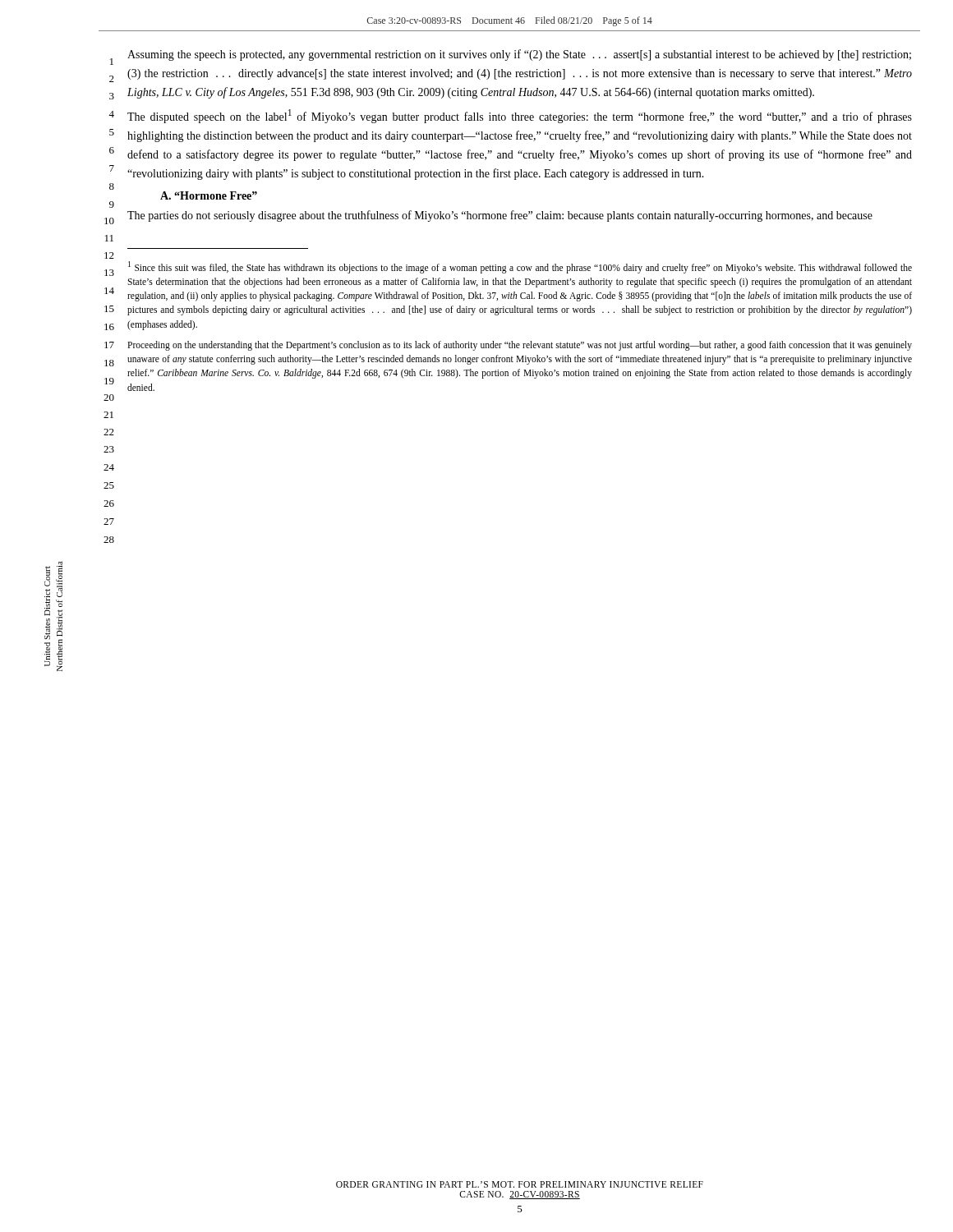
Task: Find the block on this page that starts "The parties do not seriously disagree about"
Action: click(520, 216)
